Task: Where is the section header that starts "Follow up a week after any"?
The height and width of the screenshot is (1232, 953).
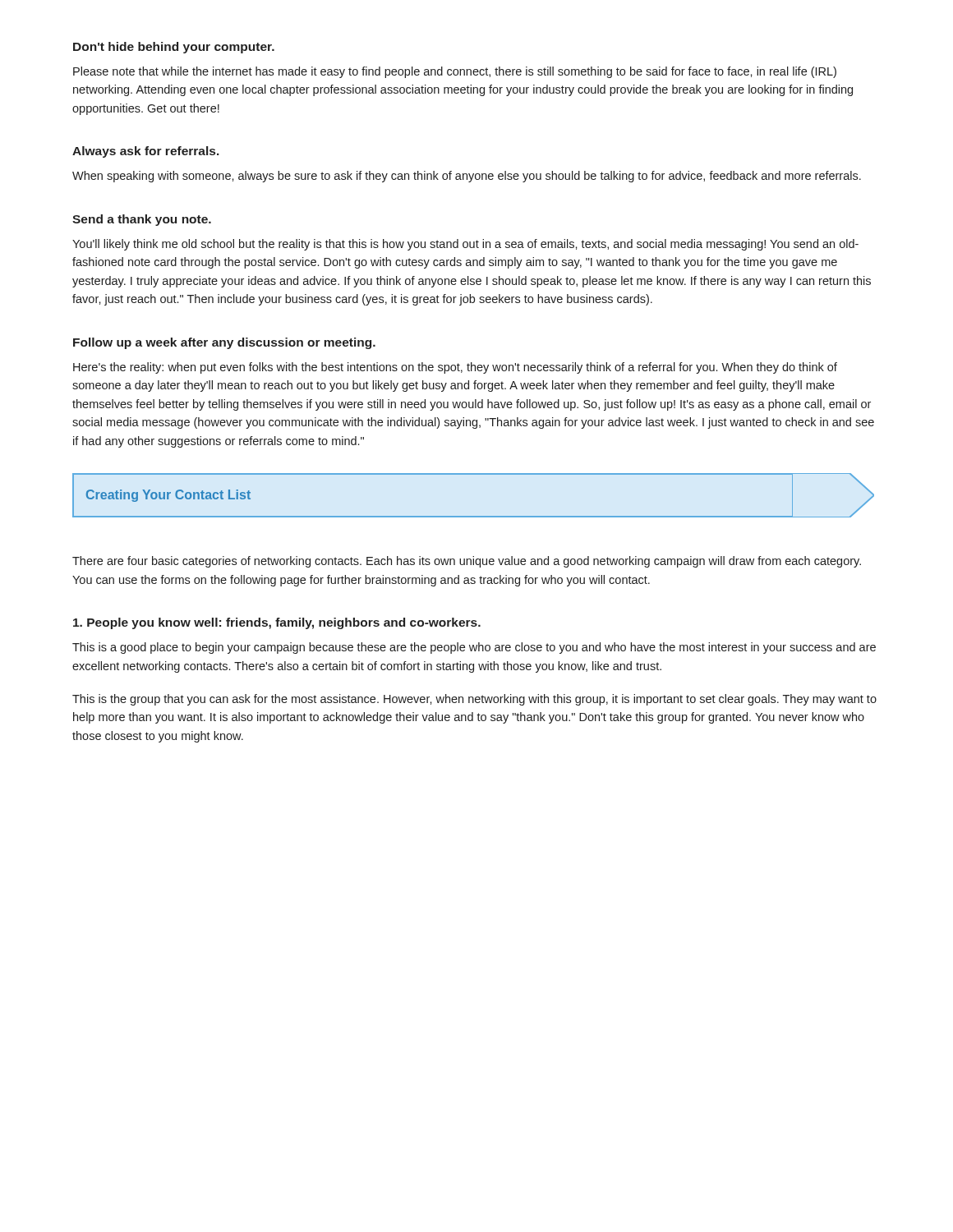Action: (x=224, y=343)
